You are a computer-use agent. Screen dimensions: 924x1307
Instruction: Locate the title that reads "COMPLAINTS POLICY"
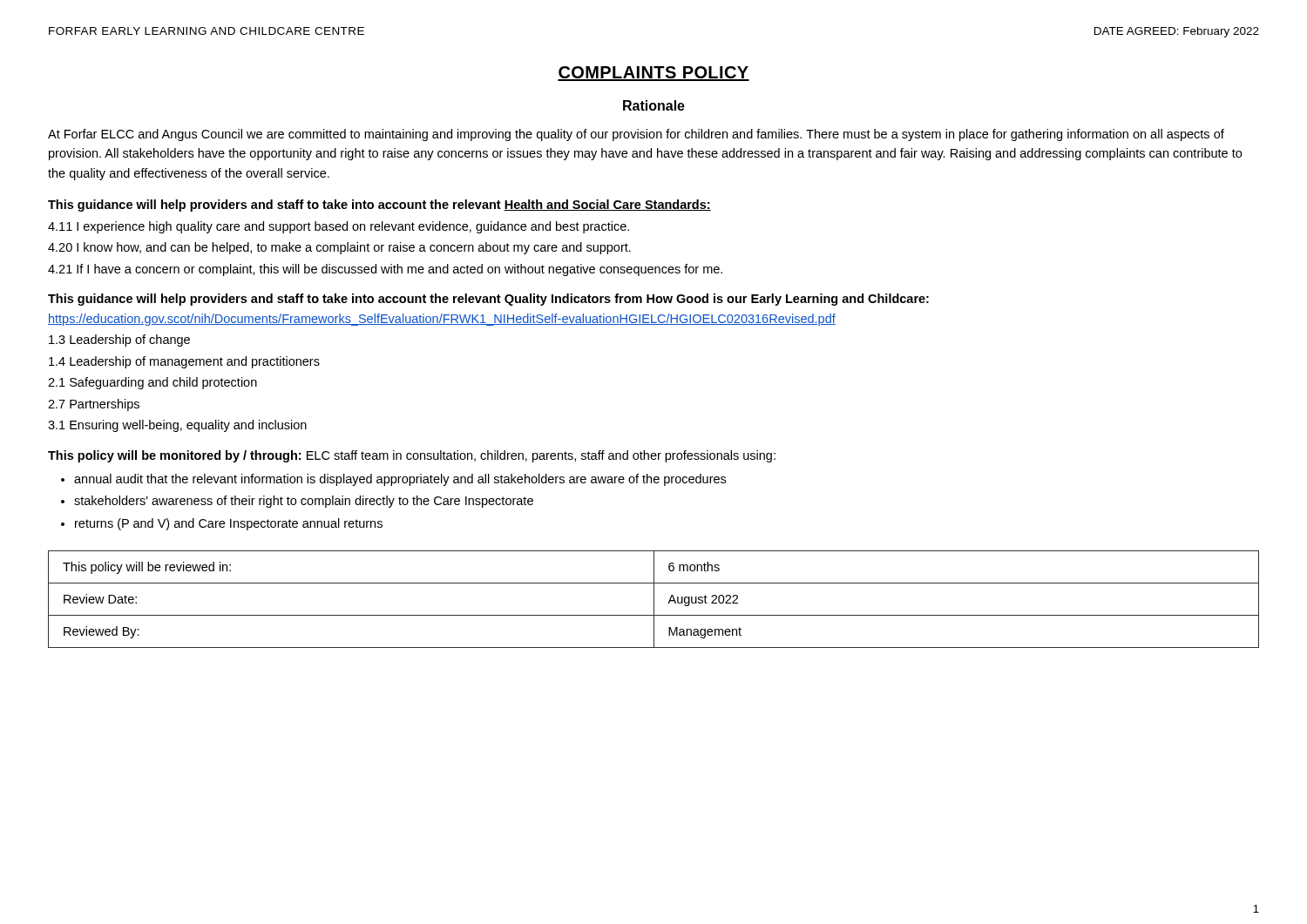tap(654, 73)
